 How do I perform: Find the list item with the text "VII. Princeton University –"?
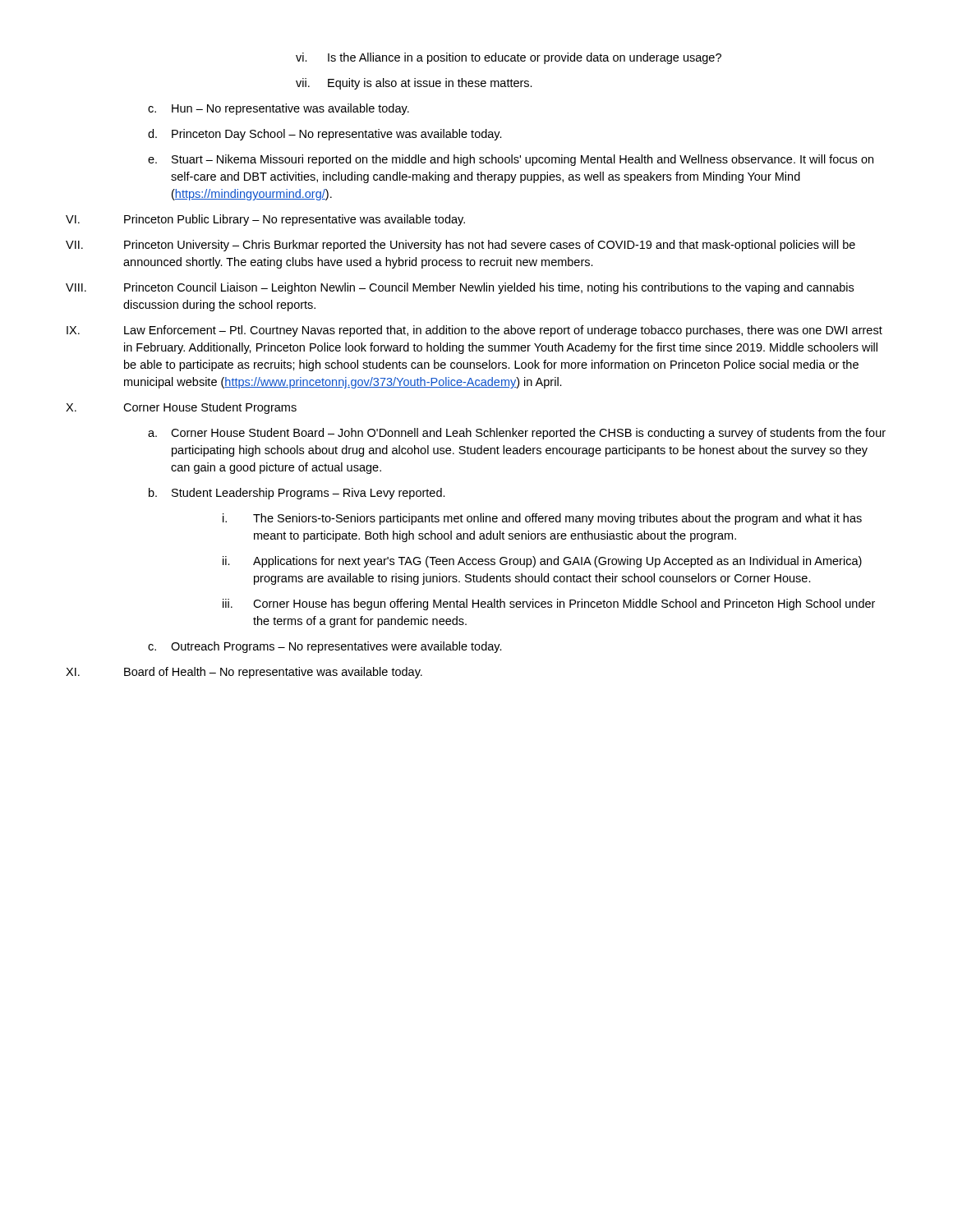click(x=476, y=254)
